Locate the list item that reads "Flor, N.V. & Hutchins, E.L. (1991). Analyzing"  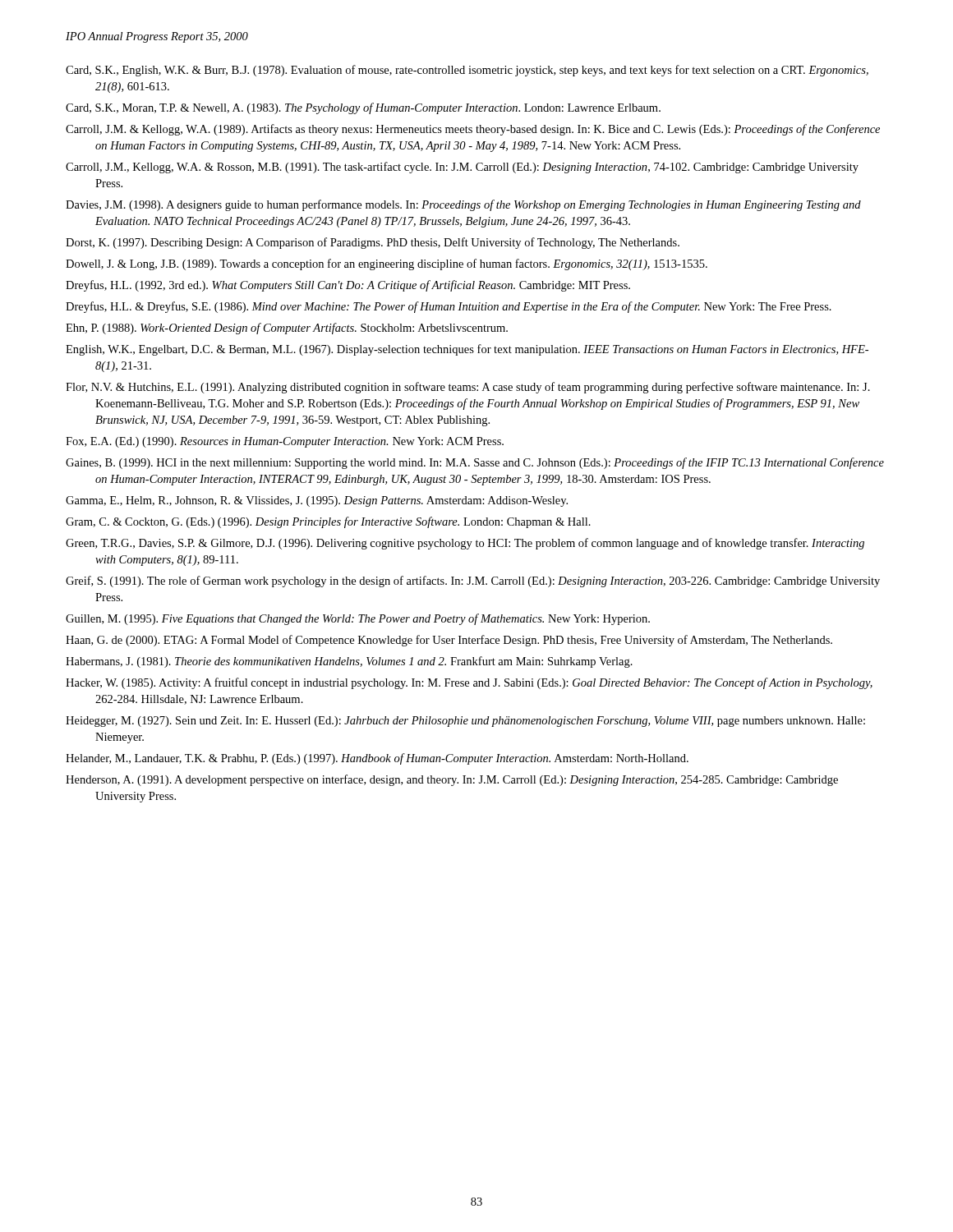pos(468,403)
